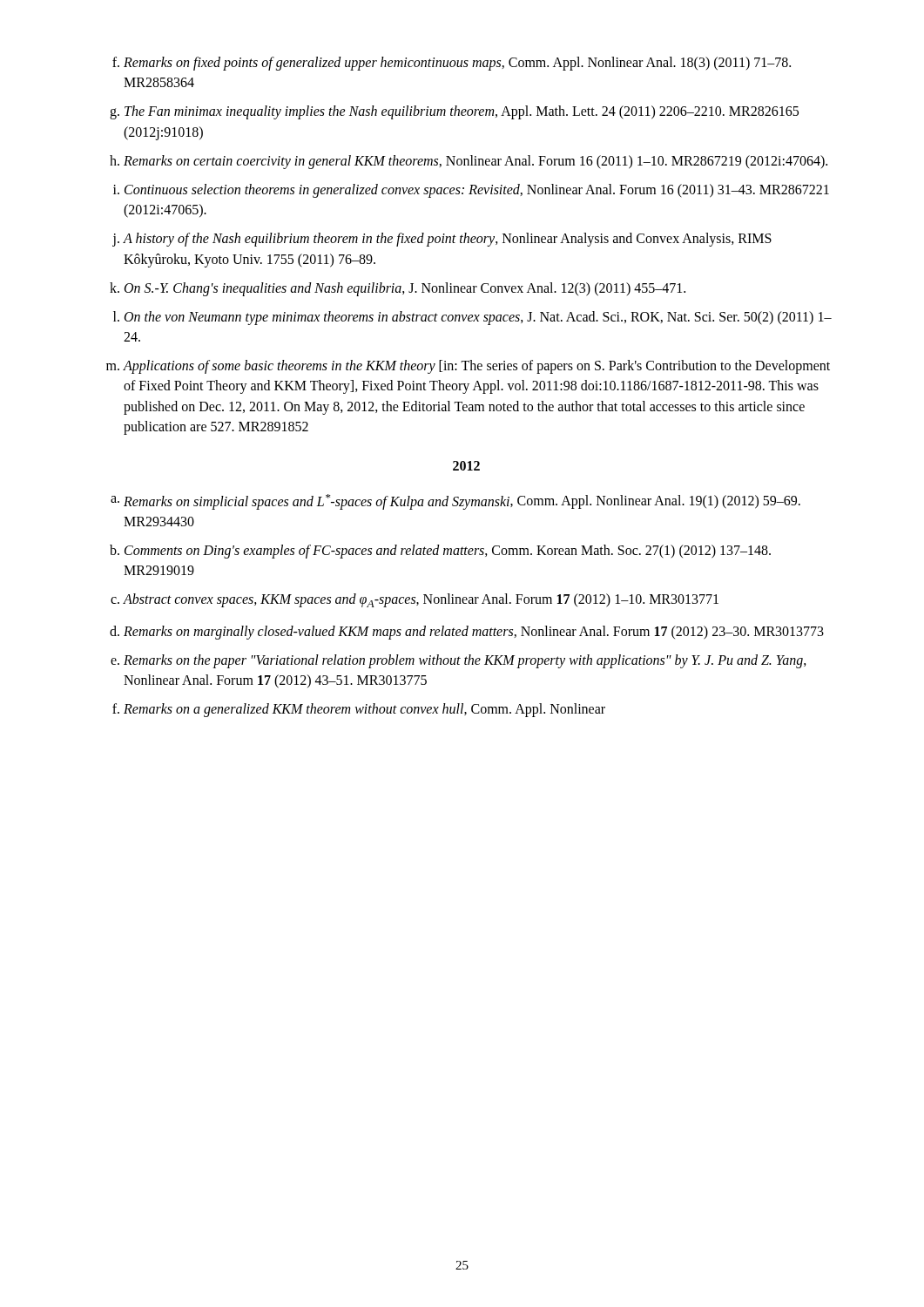Viewport: 924px width, 1307px height.
Task: Click on the list item containing "k. On S.-Y. Chang's inequalities and Nash"
Action: (466, 288)
